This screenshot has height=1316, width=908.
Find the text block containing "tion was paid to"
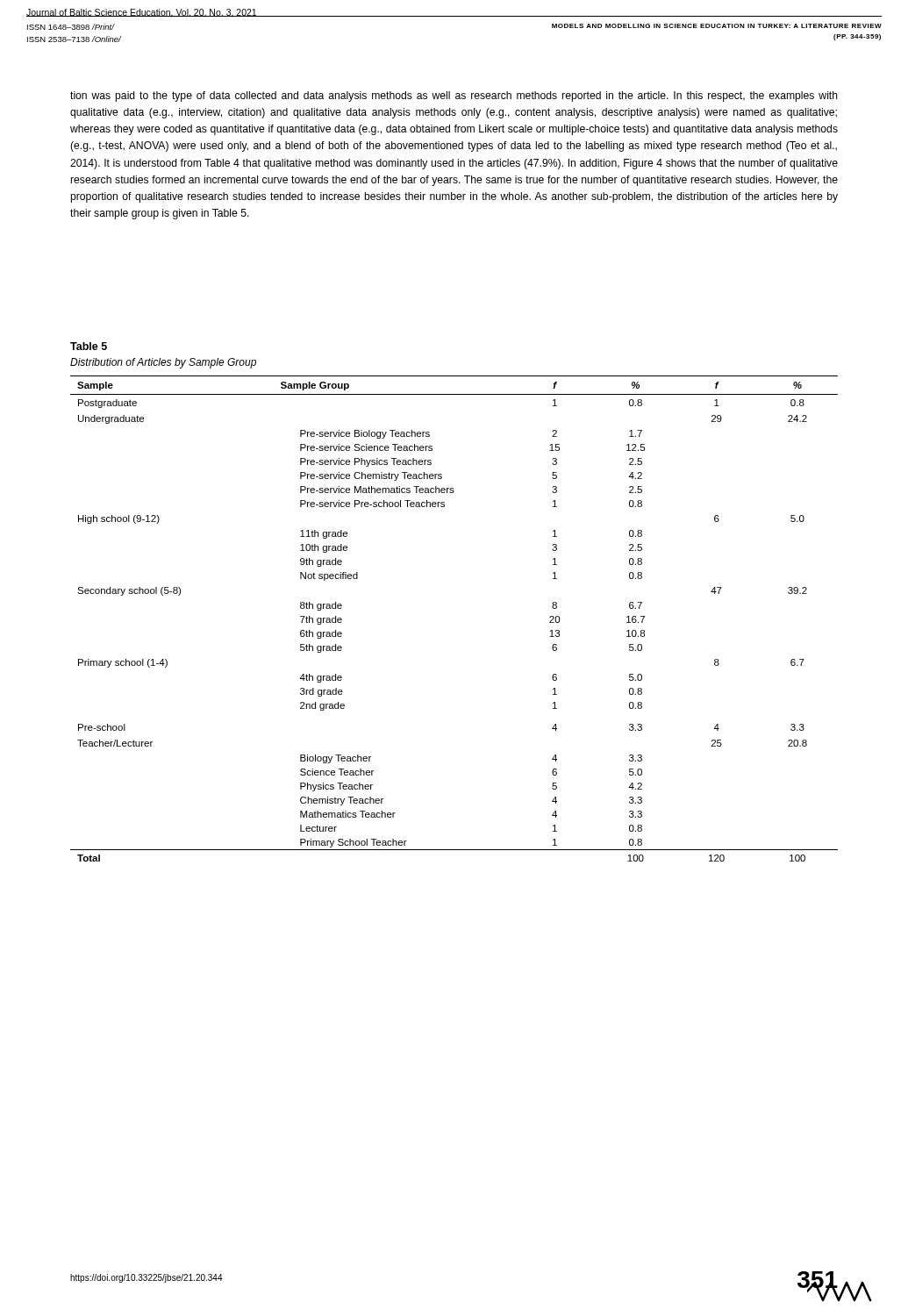[454, 154]
